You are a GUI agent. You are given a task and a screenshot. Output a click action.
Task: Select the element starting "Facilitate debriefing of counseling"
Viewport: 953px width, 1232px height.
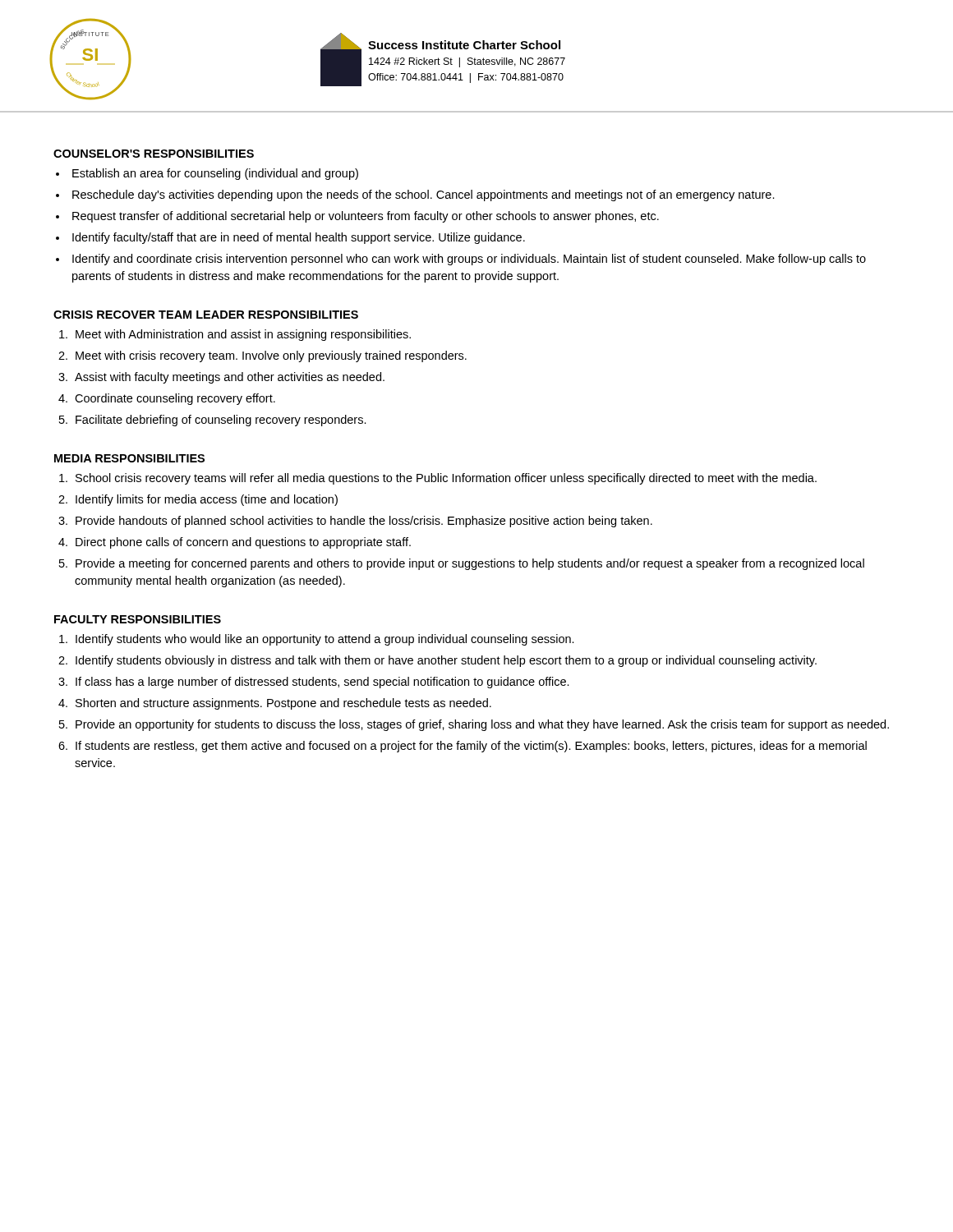[x=221, y=420]
